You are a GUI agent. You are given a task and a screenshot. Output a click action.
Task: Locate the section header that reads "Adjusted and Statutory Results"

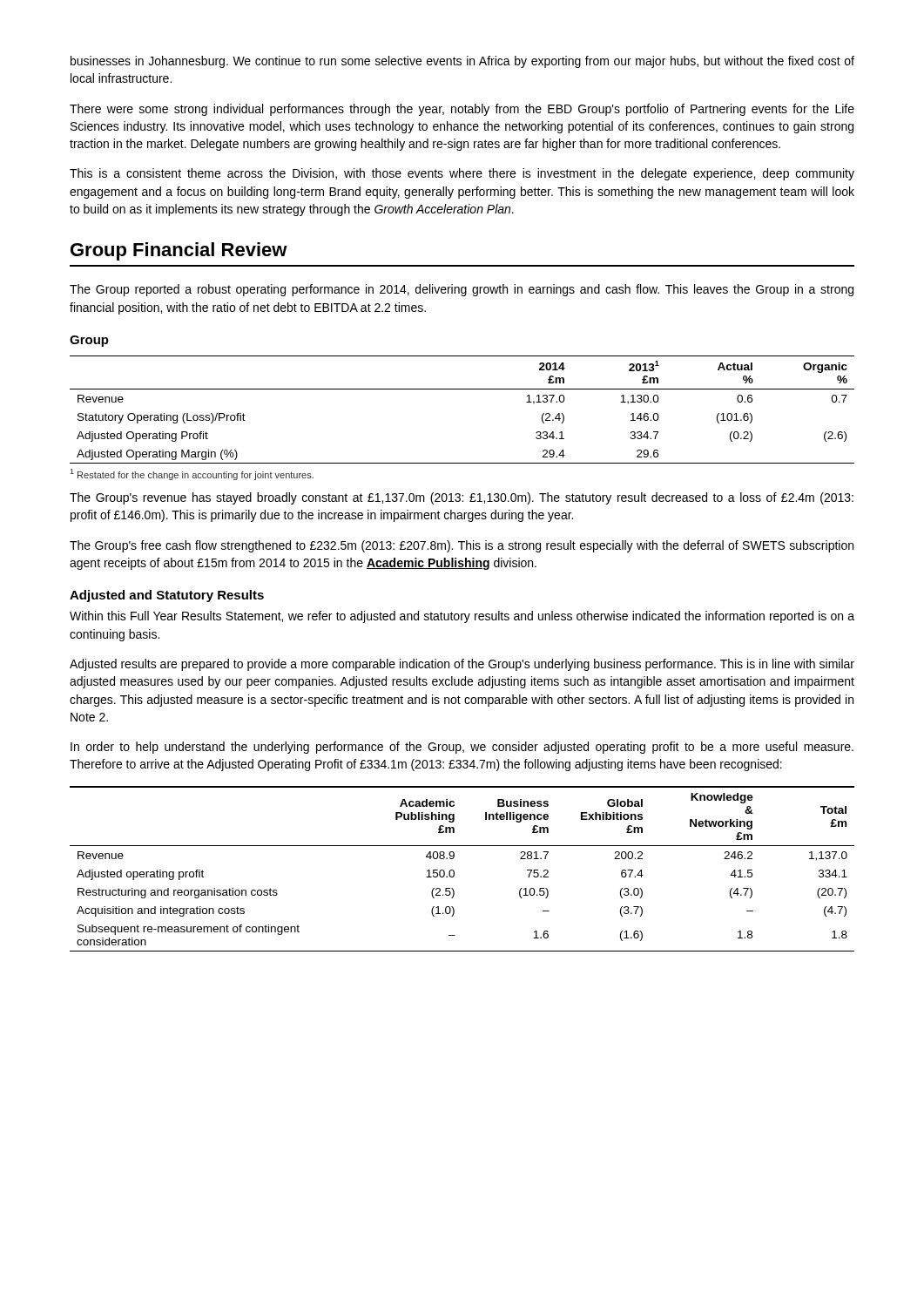[167, 595]
